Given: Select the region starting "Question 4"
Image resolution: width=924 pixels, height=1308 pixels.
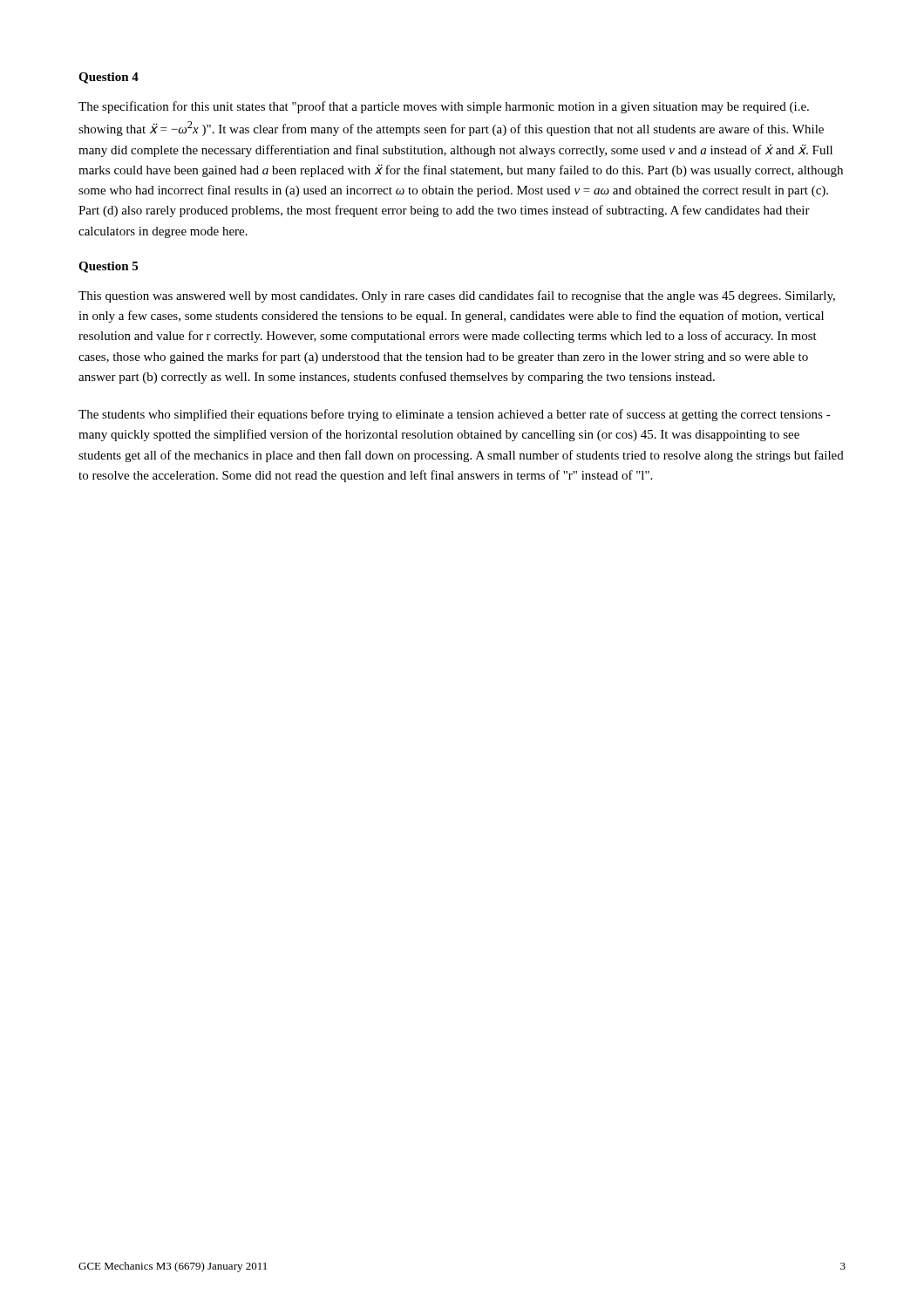Looking at the screenshot, I should (x=108, y=77).
